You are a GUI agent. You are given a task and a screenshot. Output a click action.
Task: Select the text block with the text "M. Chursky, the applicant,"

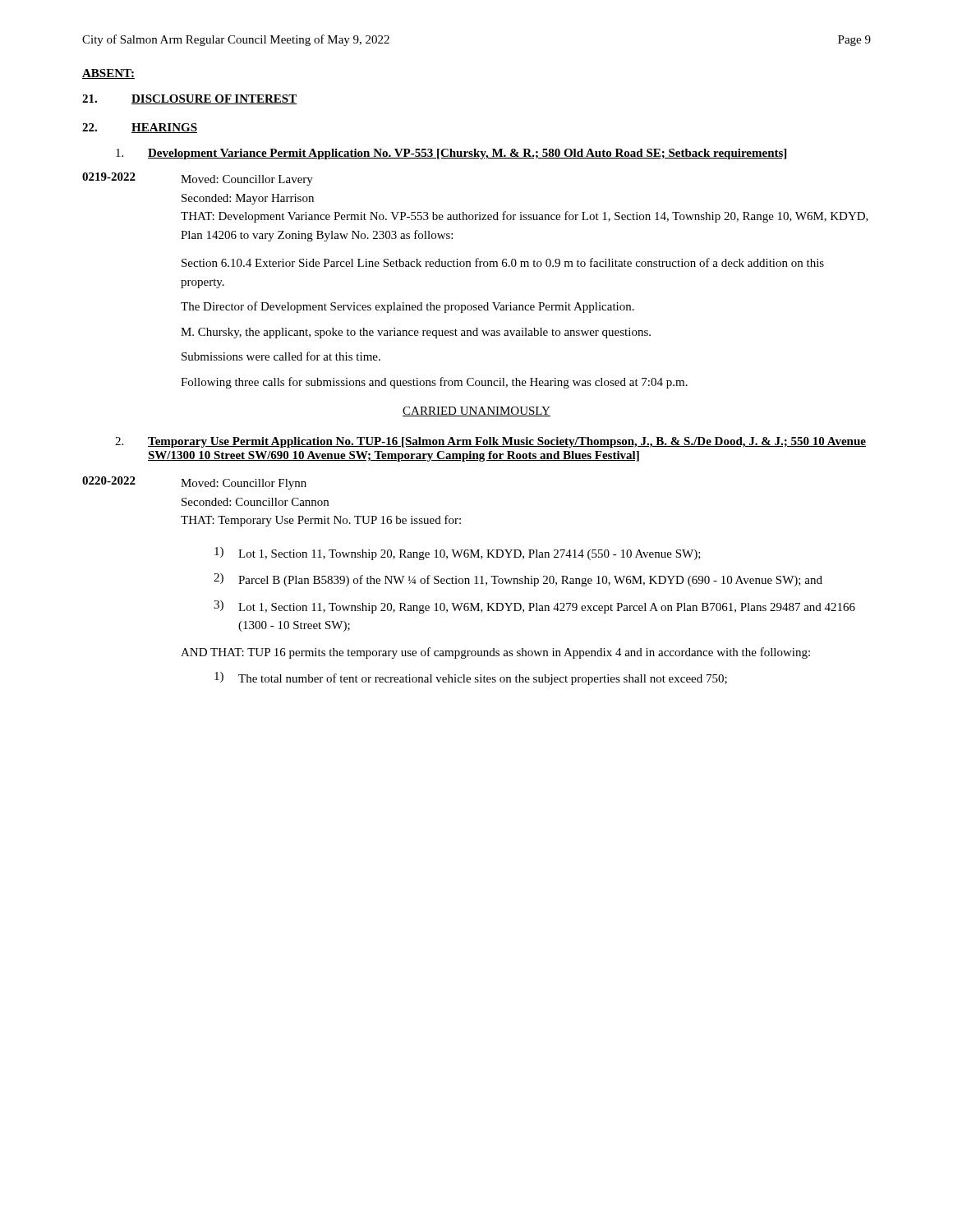pos(526,332)
